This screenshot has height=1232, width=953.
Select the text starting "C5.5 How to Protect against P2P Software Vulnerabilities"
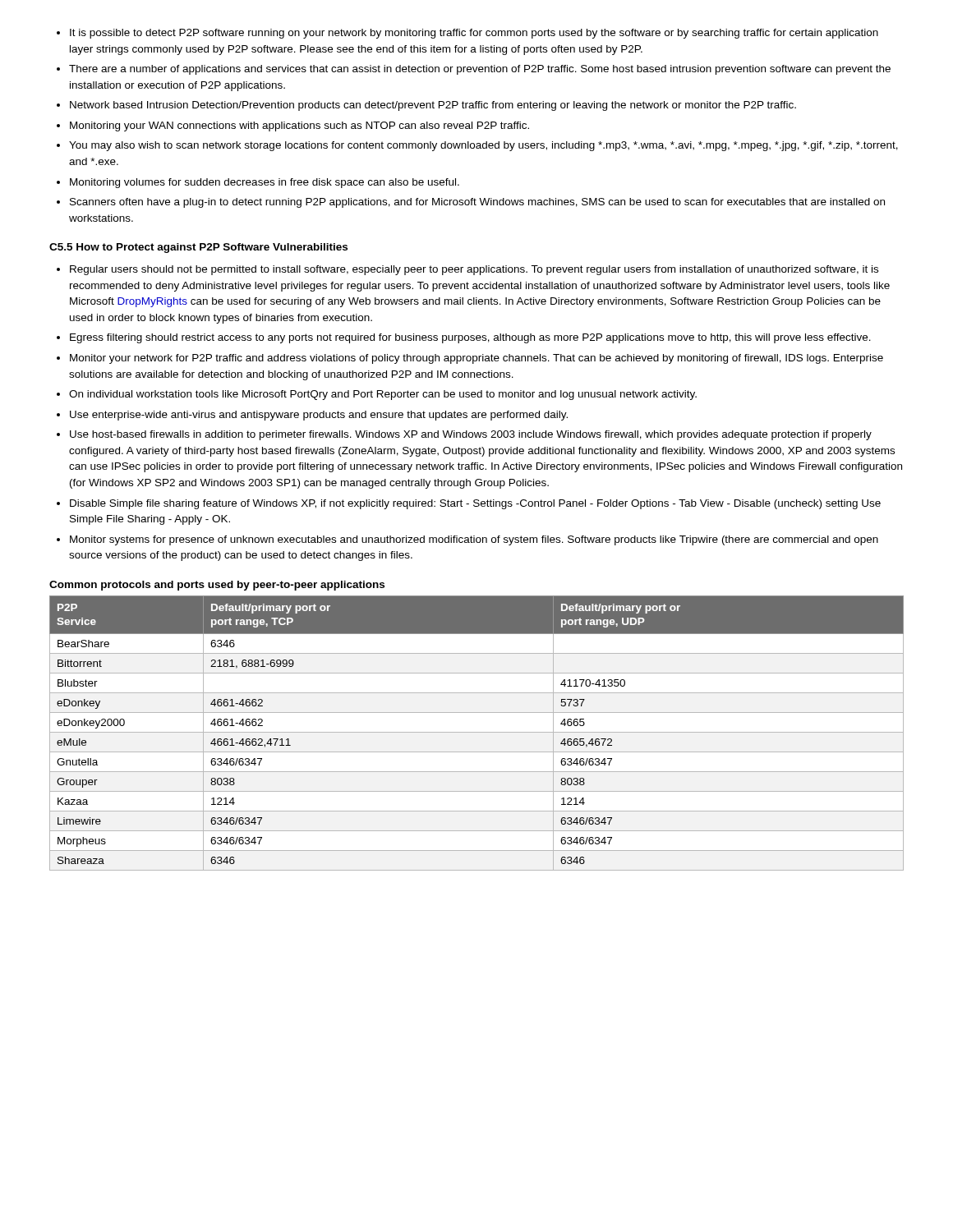(x=199, y=247)
